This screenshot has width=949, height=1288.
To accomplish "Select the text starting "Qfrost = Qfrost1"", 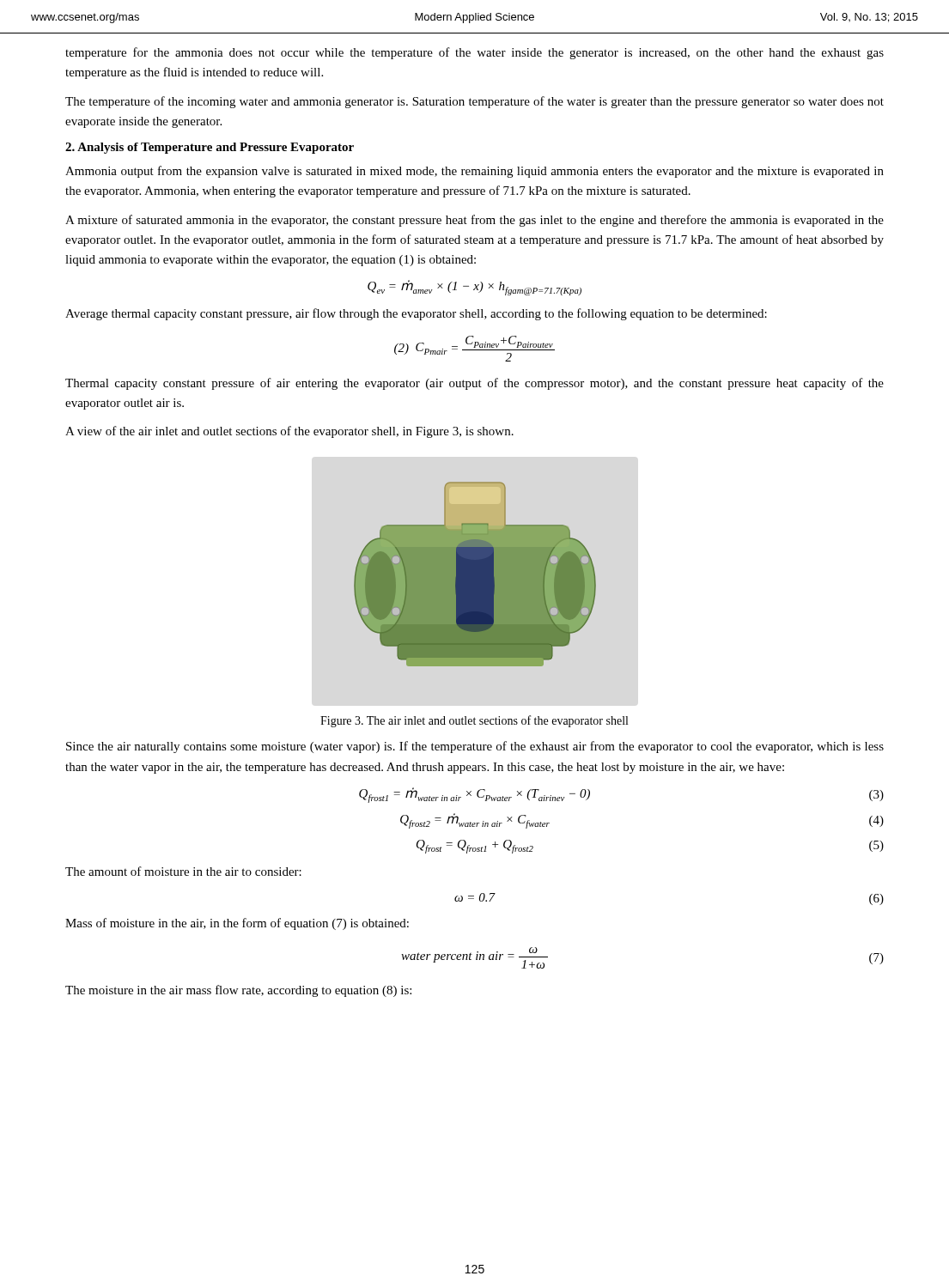I will click(468, 846).
